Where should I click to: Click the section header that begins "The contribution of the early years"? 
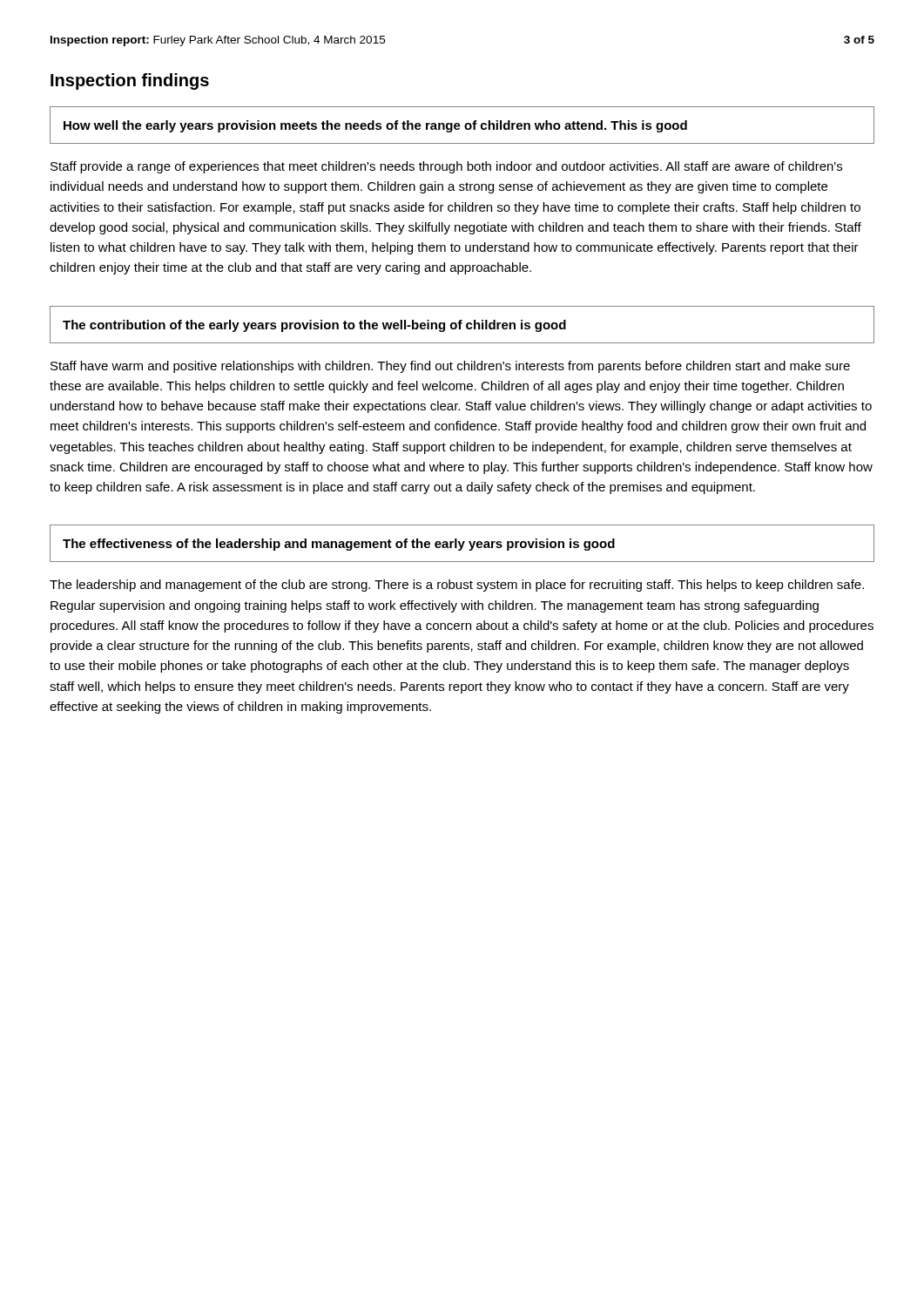pos(315,324)
